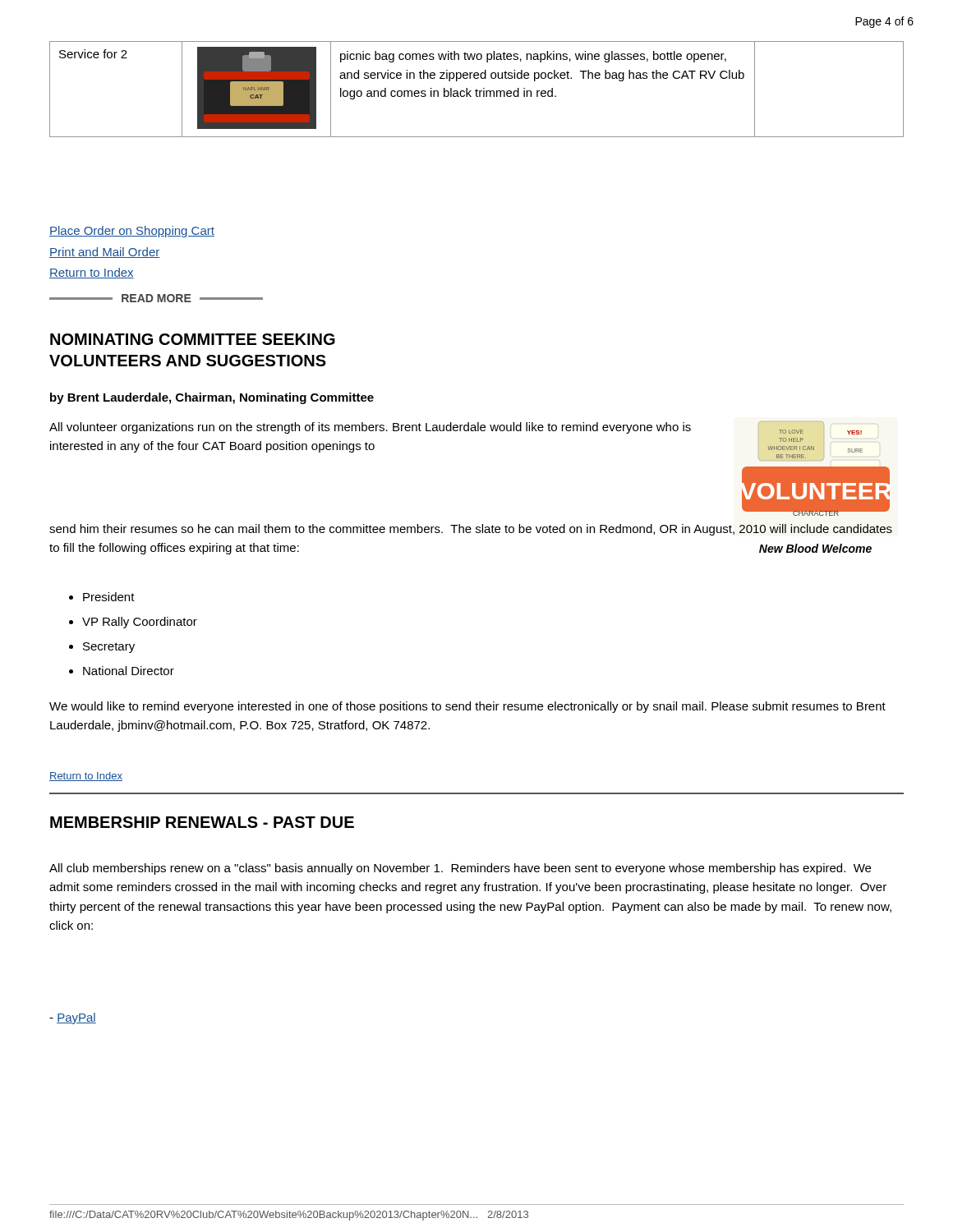
Task: Click on the passage starting "MEMBERSHIP RENEWALS - PAST DUE"
Action: coord(202,822)
